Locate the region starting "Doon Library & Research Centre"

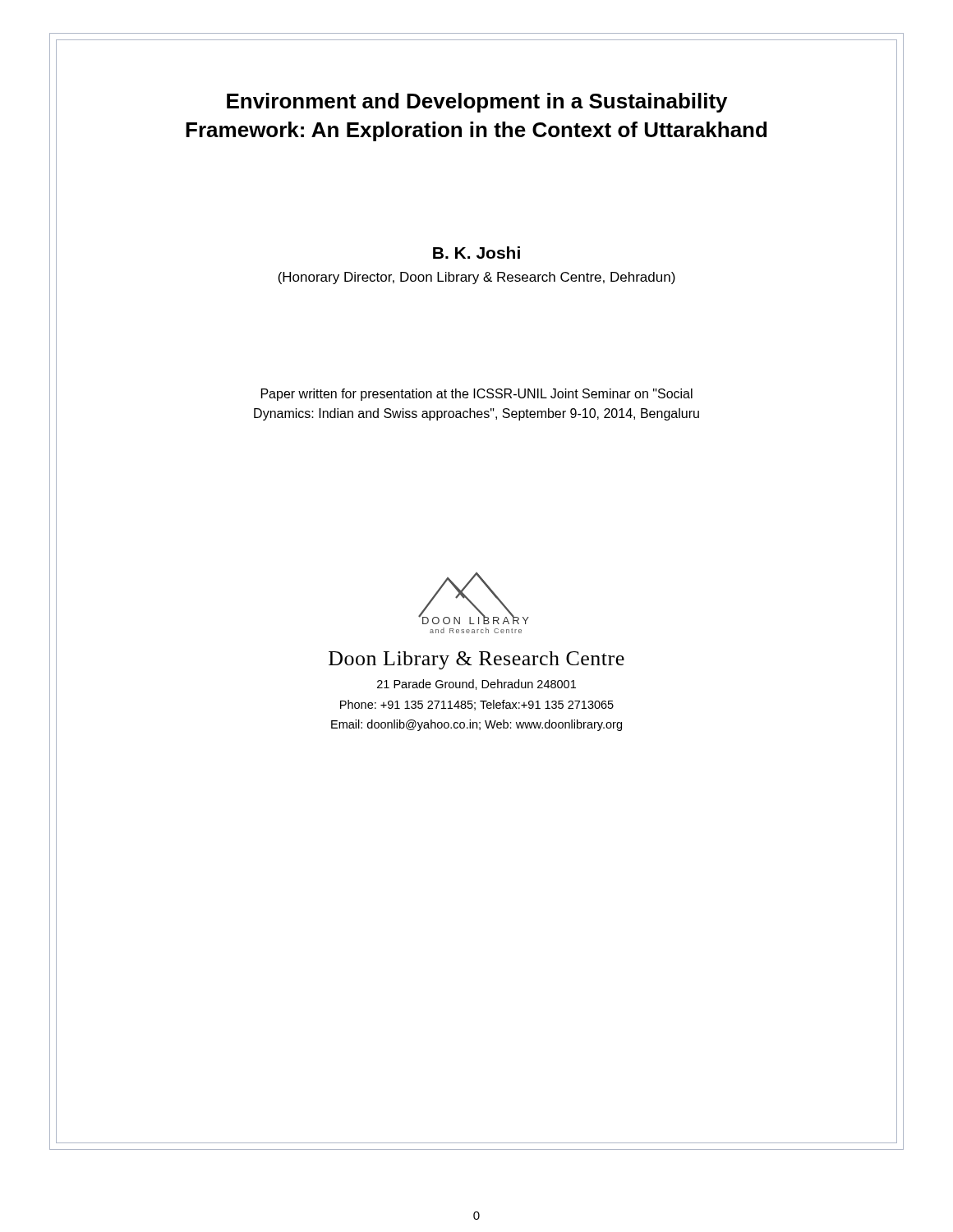coord(476,658)
